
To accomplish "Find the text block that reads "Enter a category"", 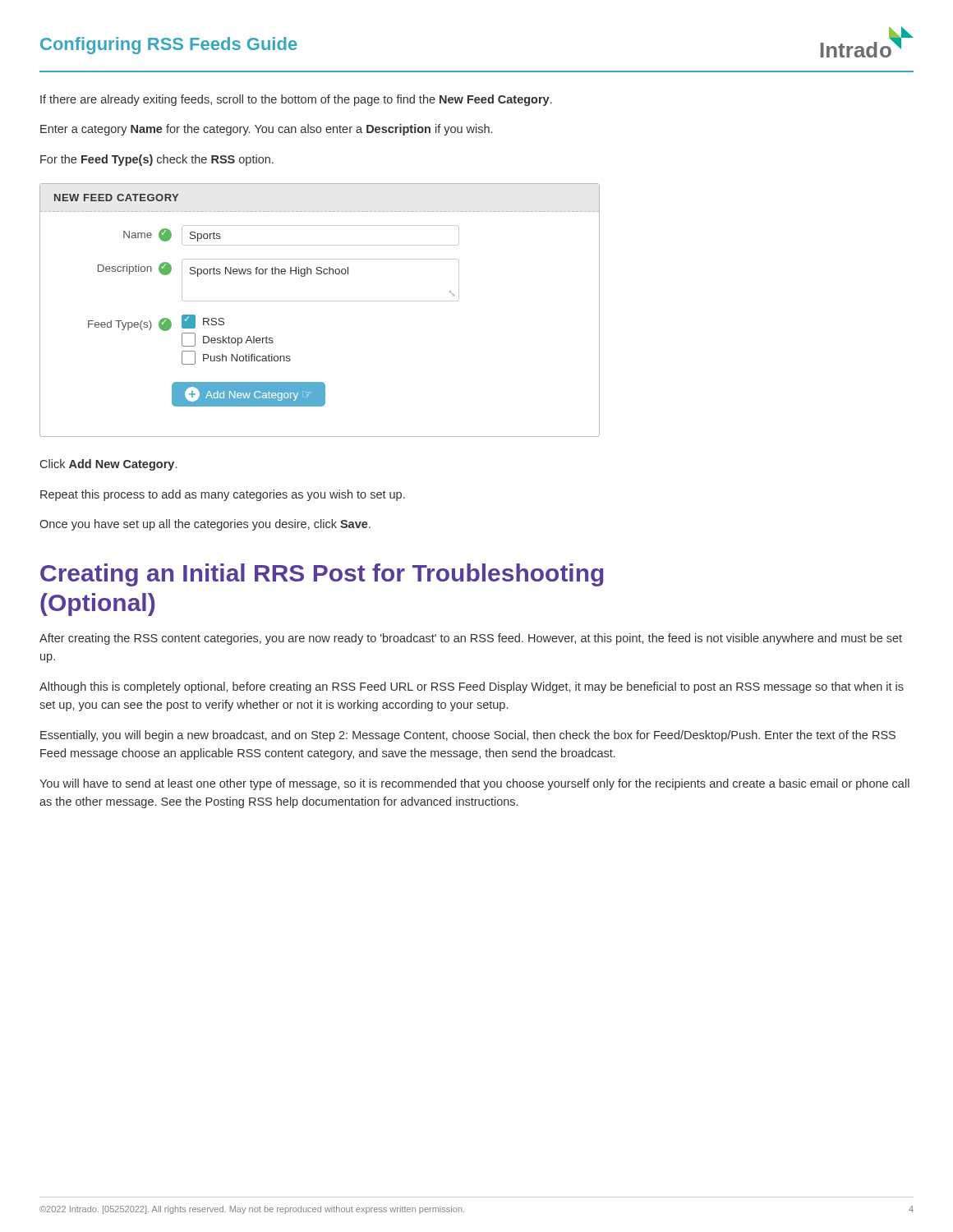I will tap(266, 129).
